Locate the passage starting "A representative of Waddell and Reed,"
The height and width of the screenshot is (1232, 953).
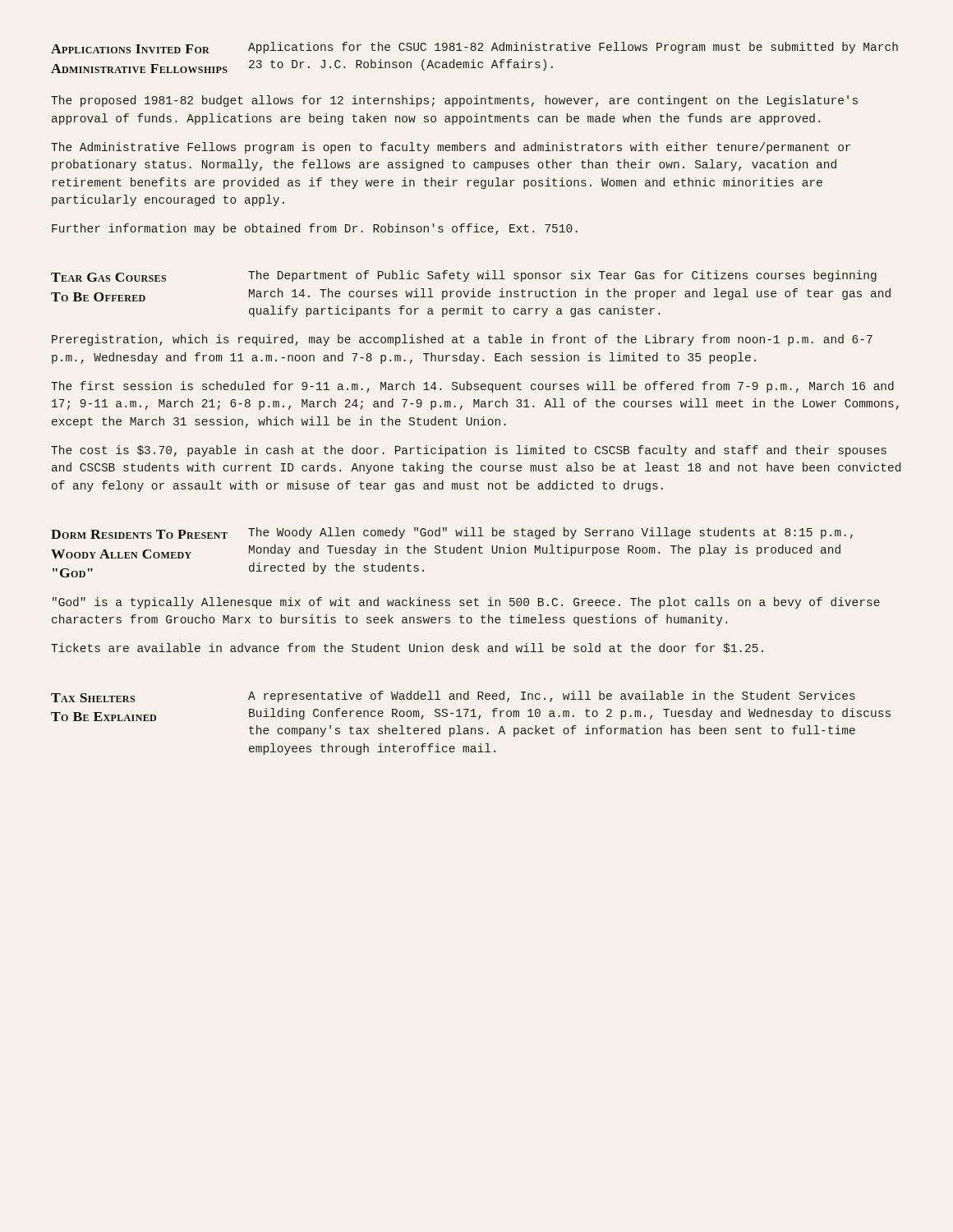coord(570,723)
